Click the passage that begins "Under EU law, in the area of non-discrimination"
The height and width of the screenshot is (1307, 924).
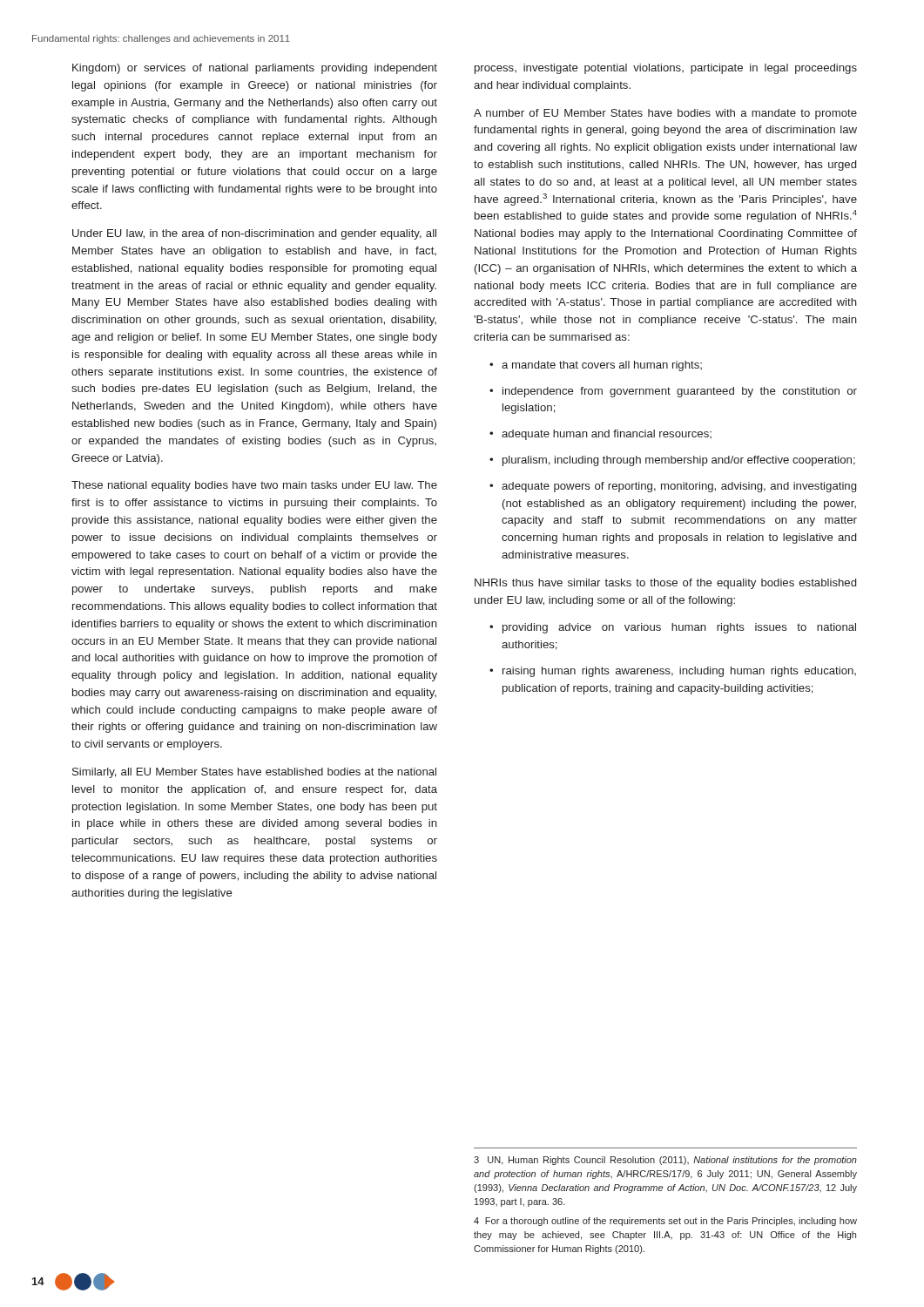(x=254, y=346)
